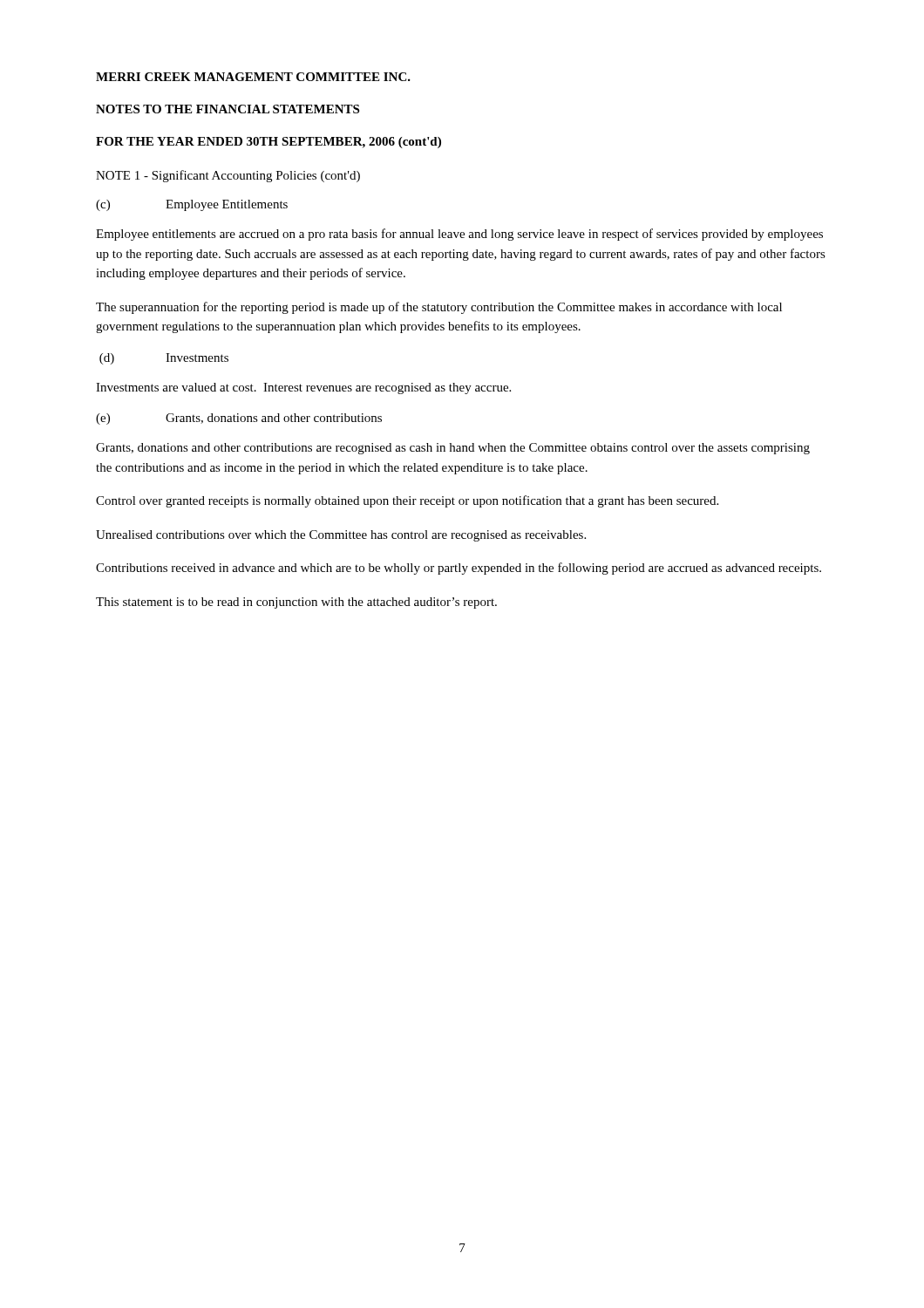The image size is (924, 1308).
Task: Navigate to the block starting "Unrealised contributions over which the Committee"
Action: click(x=341, y=534)
